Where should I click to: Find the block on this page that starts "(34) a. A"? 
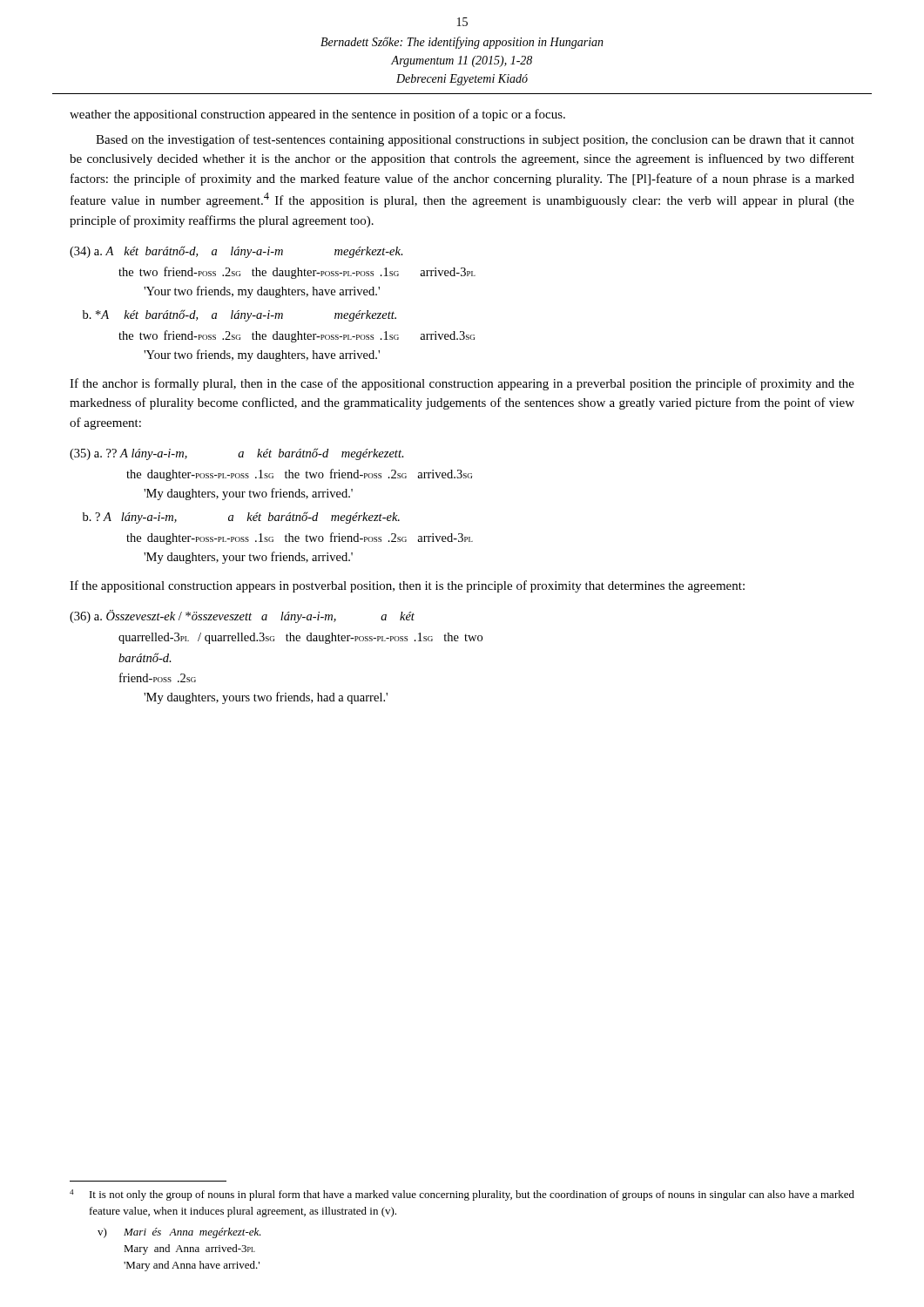pos(236,252)
